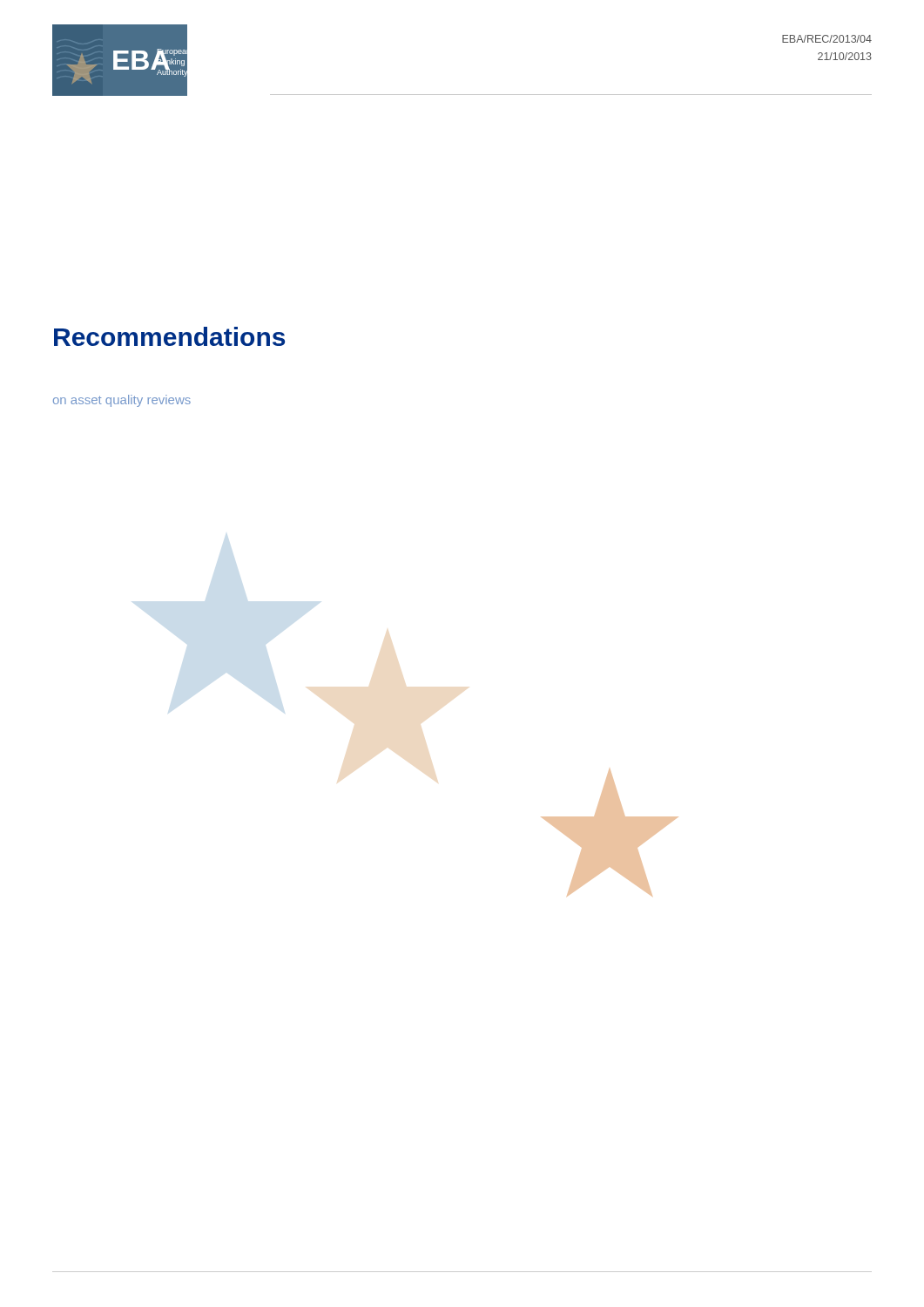Click on the illustration
Viewport: 924px width, 1307px height.
[435, 749]
